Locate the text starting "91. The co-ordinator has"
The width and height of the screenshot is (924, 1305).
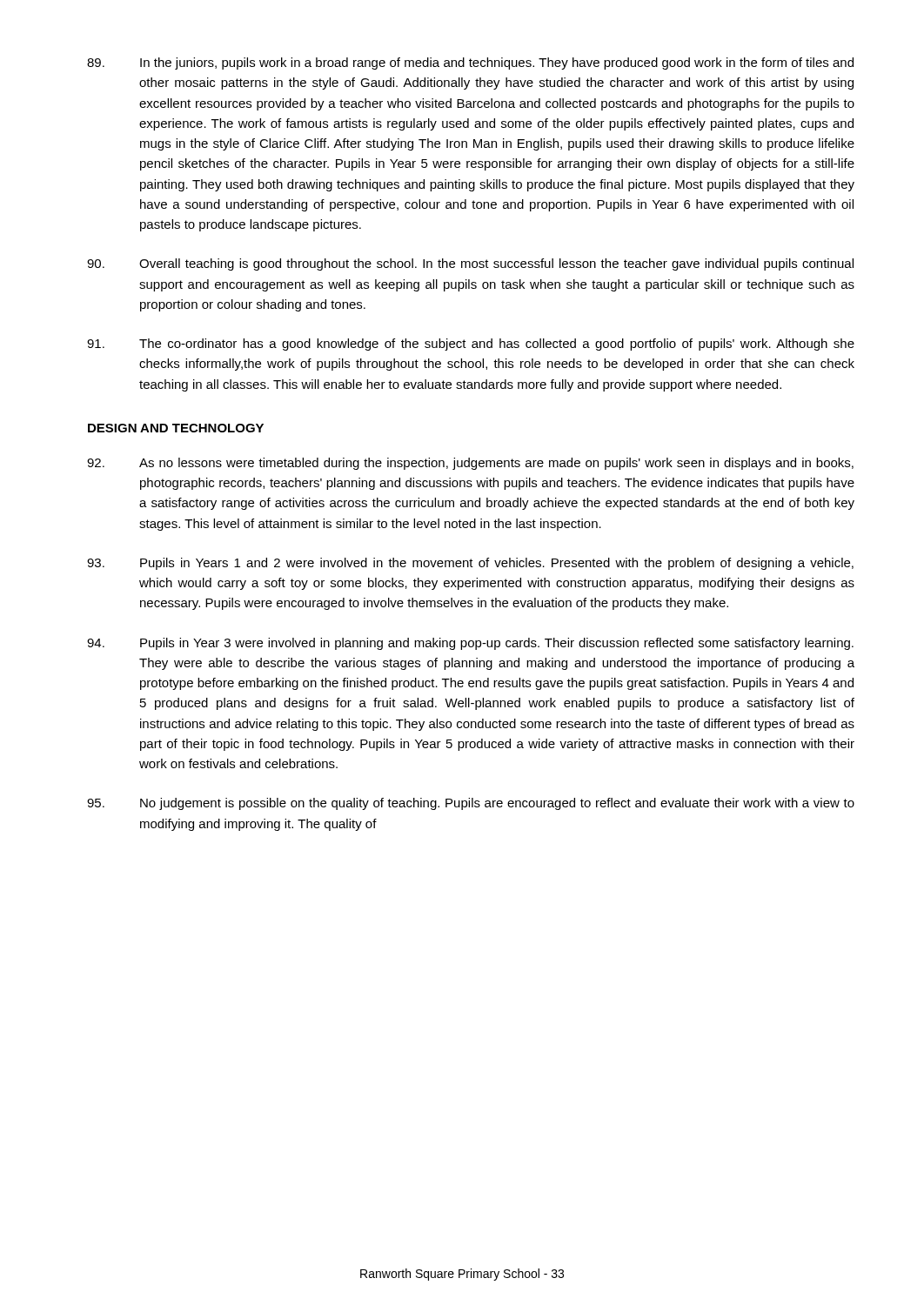(x=471, y=364)
